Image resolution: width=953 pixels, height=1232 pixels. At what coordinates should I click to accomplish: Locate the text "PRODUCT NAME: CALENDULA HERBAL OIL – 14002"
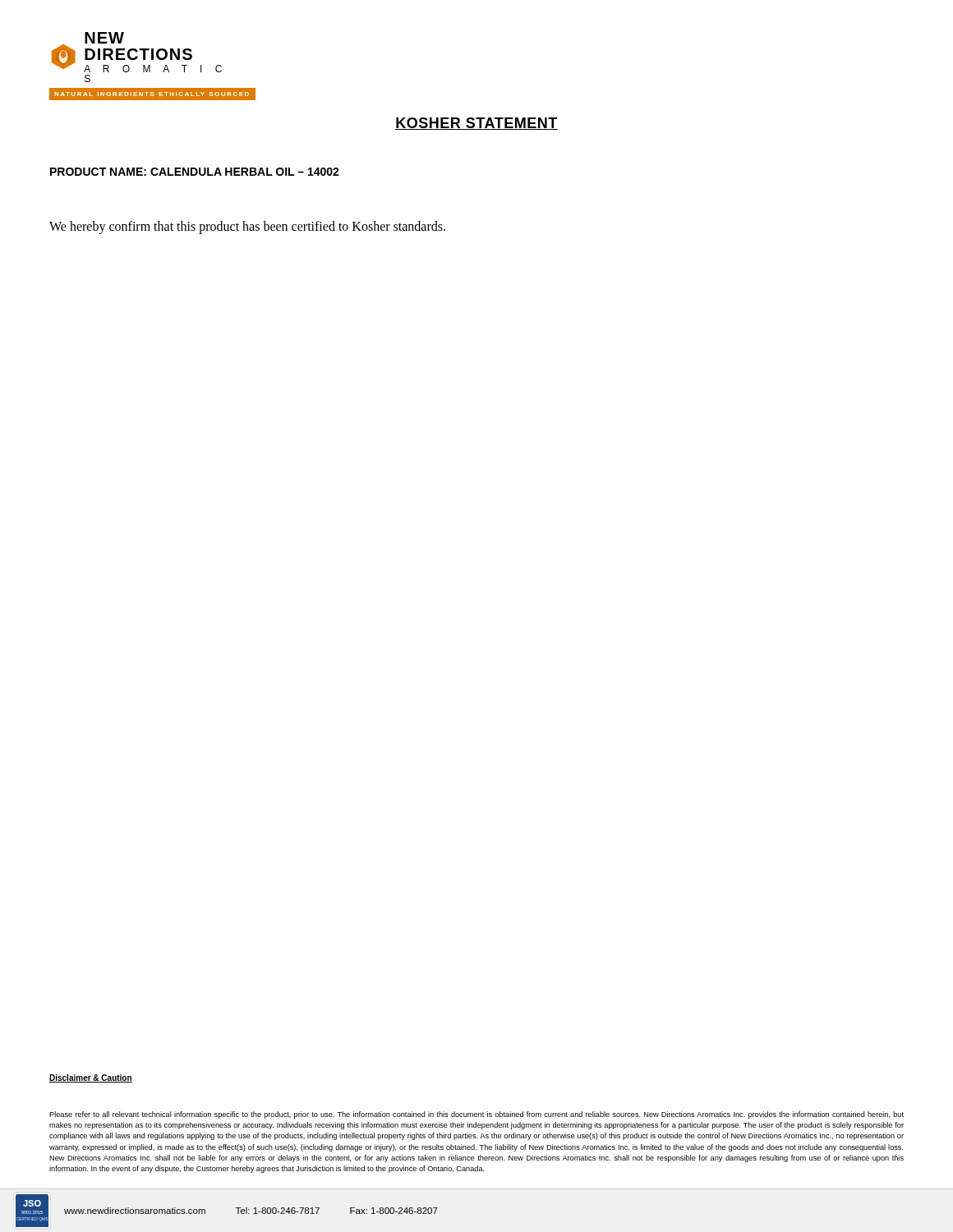(194, 172)
